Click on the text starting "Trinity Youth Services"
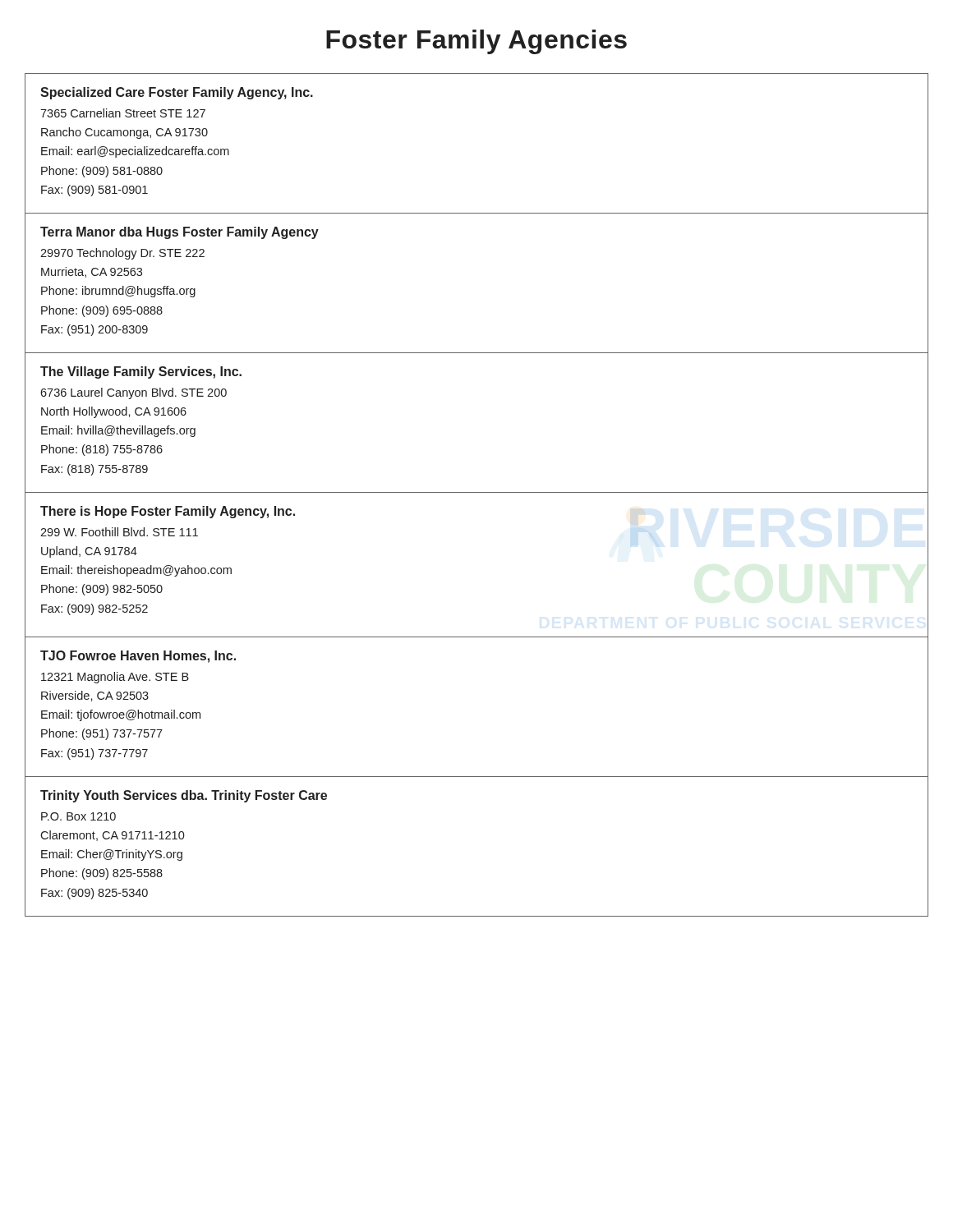 [x=184, y=796]
